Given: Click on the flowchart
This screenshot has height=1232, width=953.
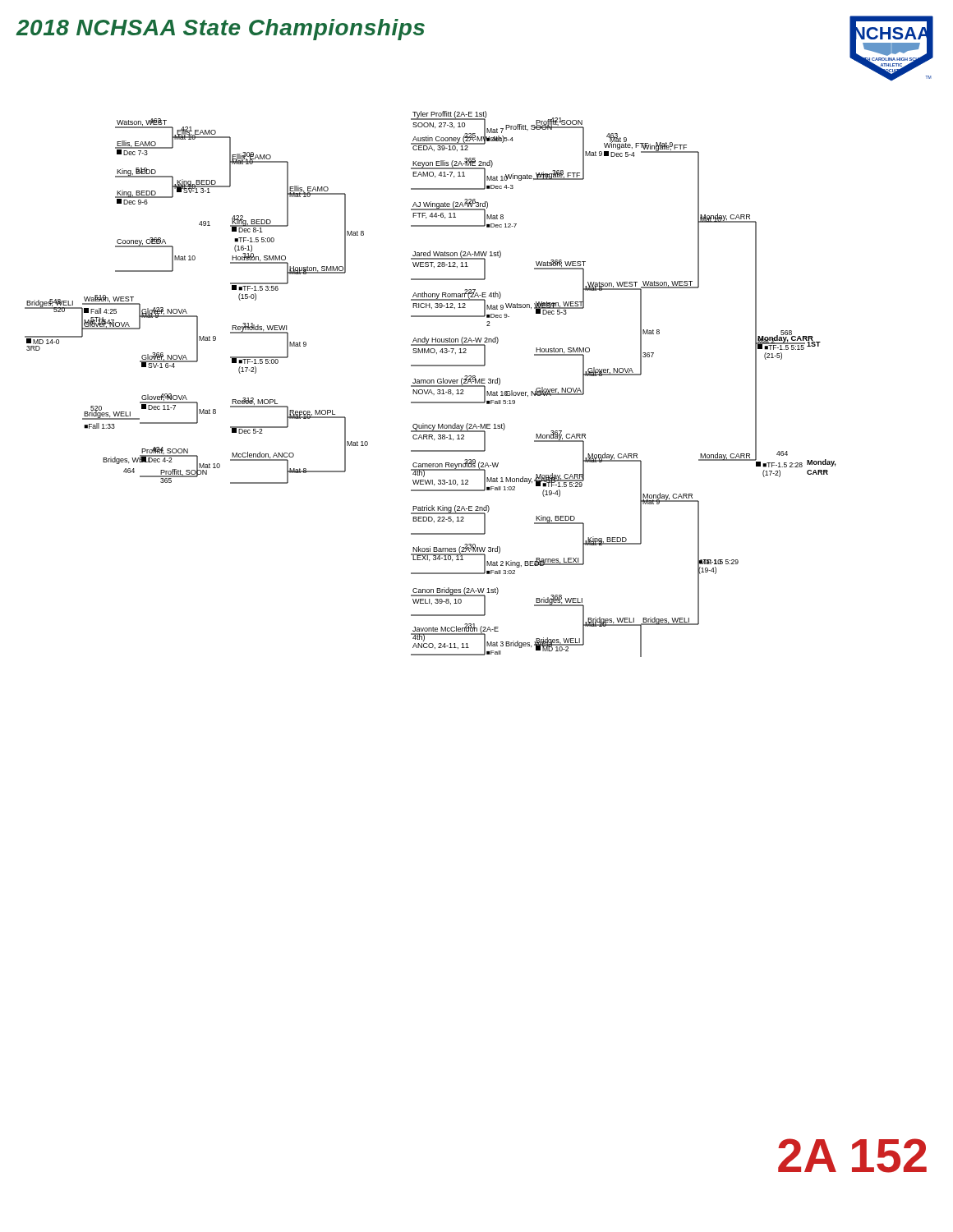Looking at the screenshot, I should point(476,370).
